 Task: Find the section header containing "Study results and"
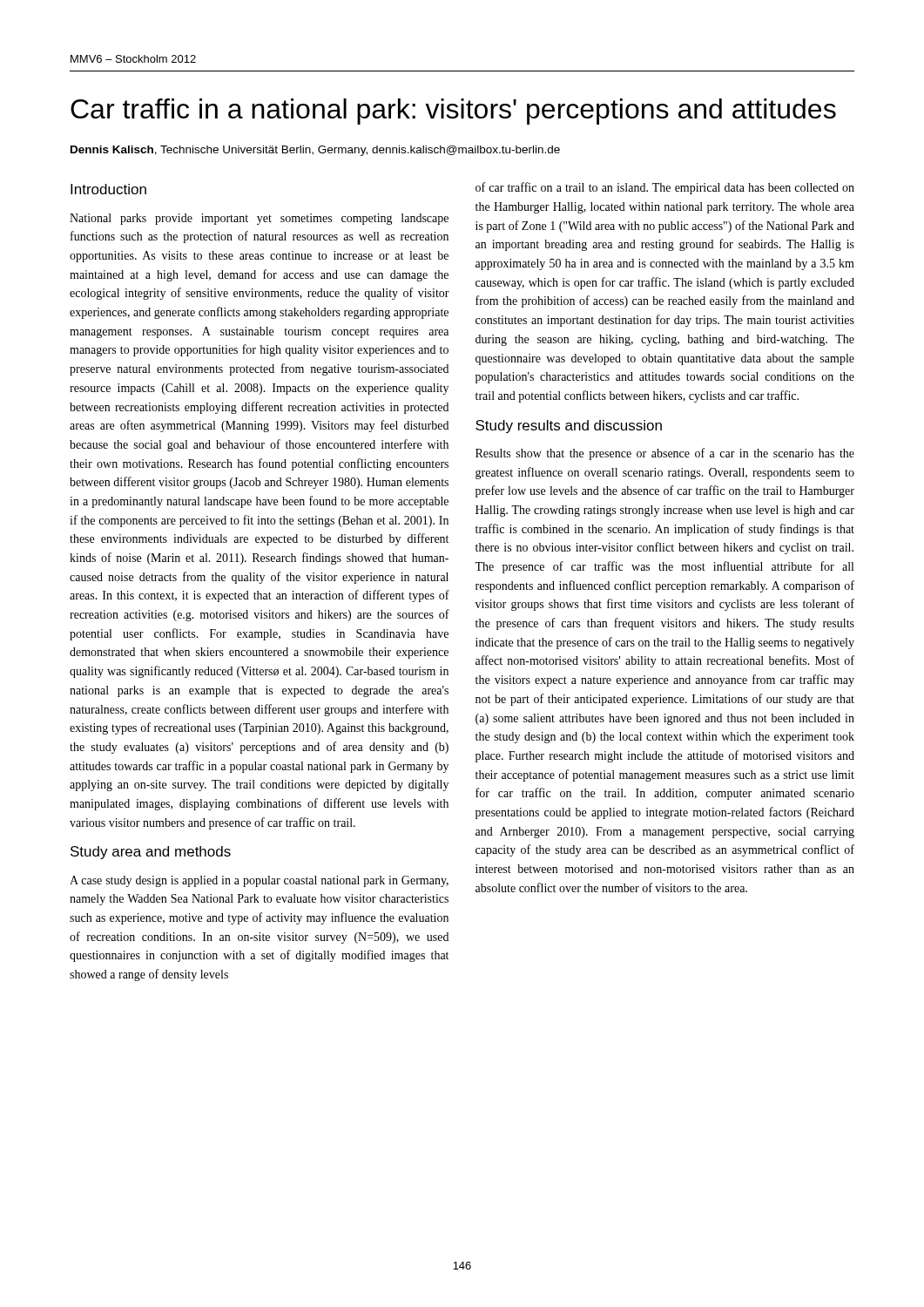coord(665,426)
